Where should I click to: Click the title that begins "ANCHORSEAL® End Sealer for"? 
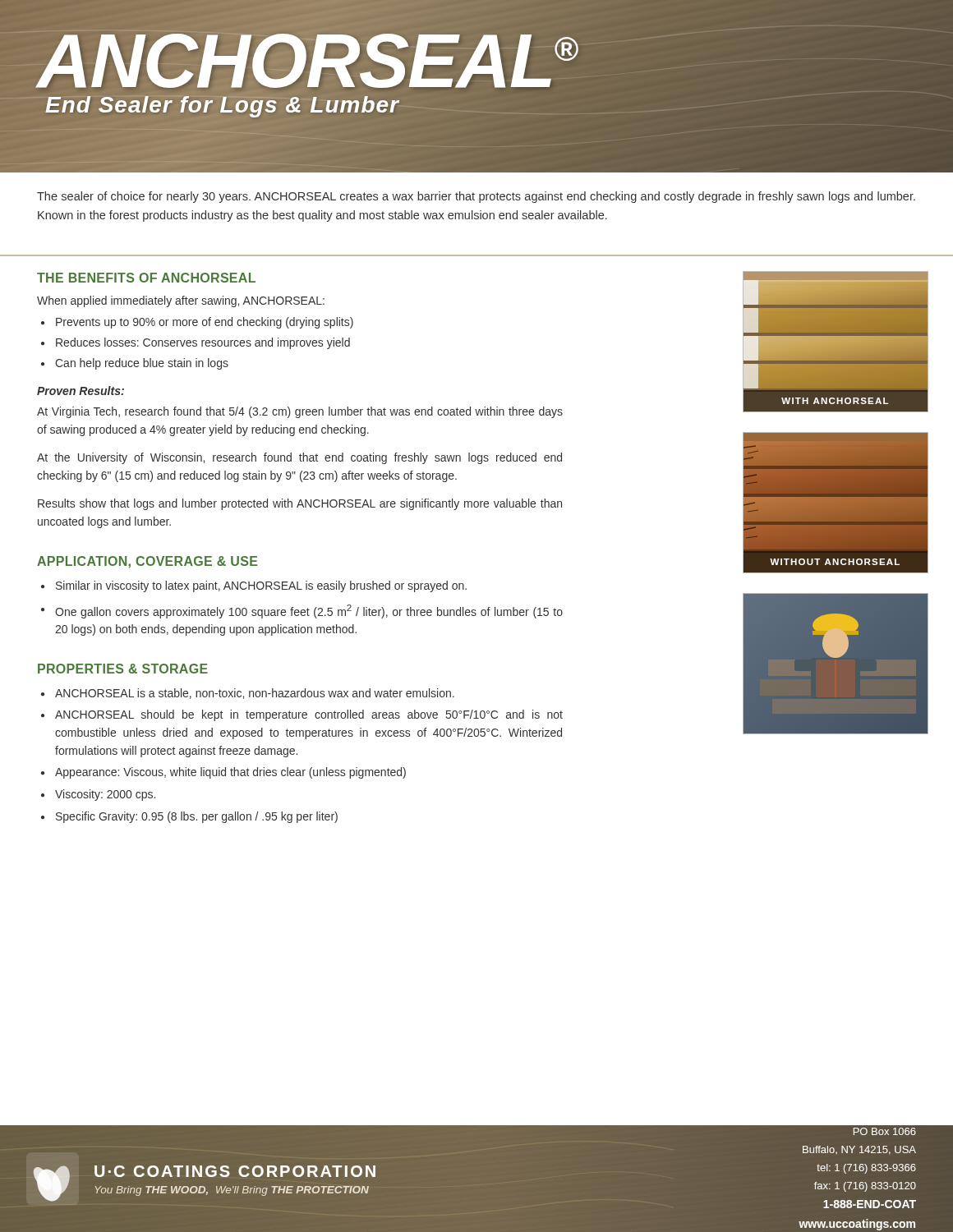pyautogui.click(x=476, y=86)
